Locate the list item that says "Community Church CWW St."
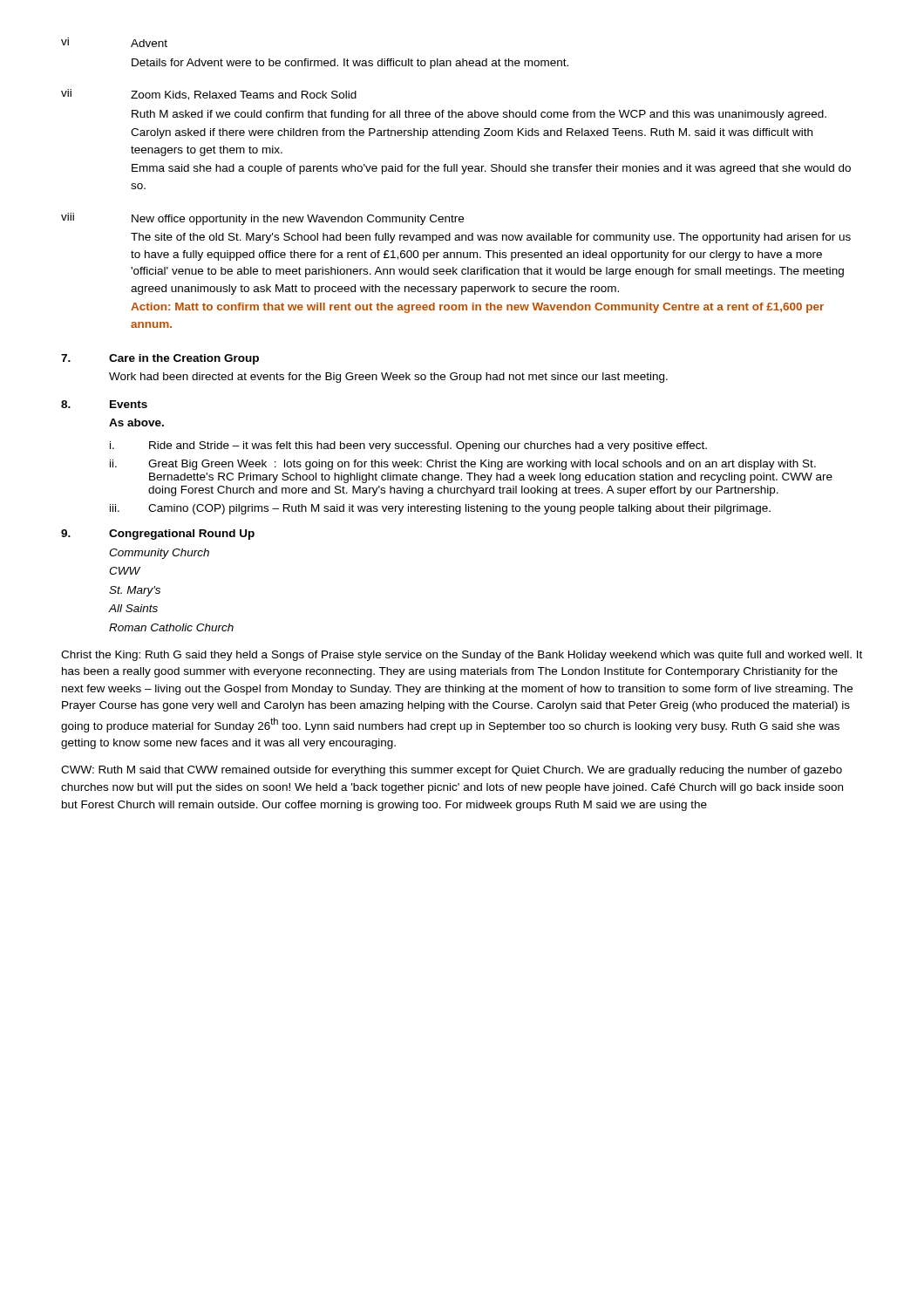 click(159, 554)
